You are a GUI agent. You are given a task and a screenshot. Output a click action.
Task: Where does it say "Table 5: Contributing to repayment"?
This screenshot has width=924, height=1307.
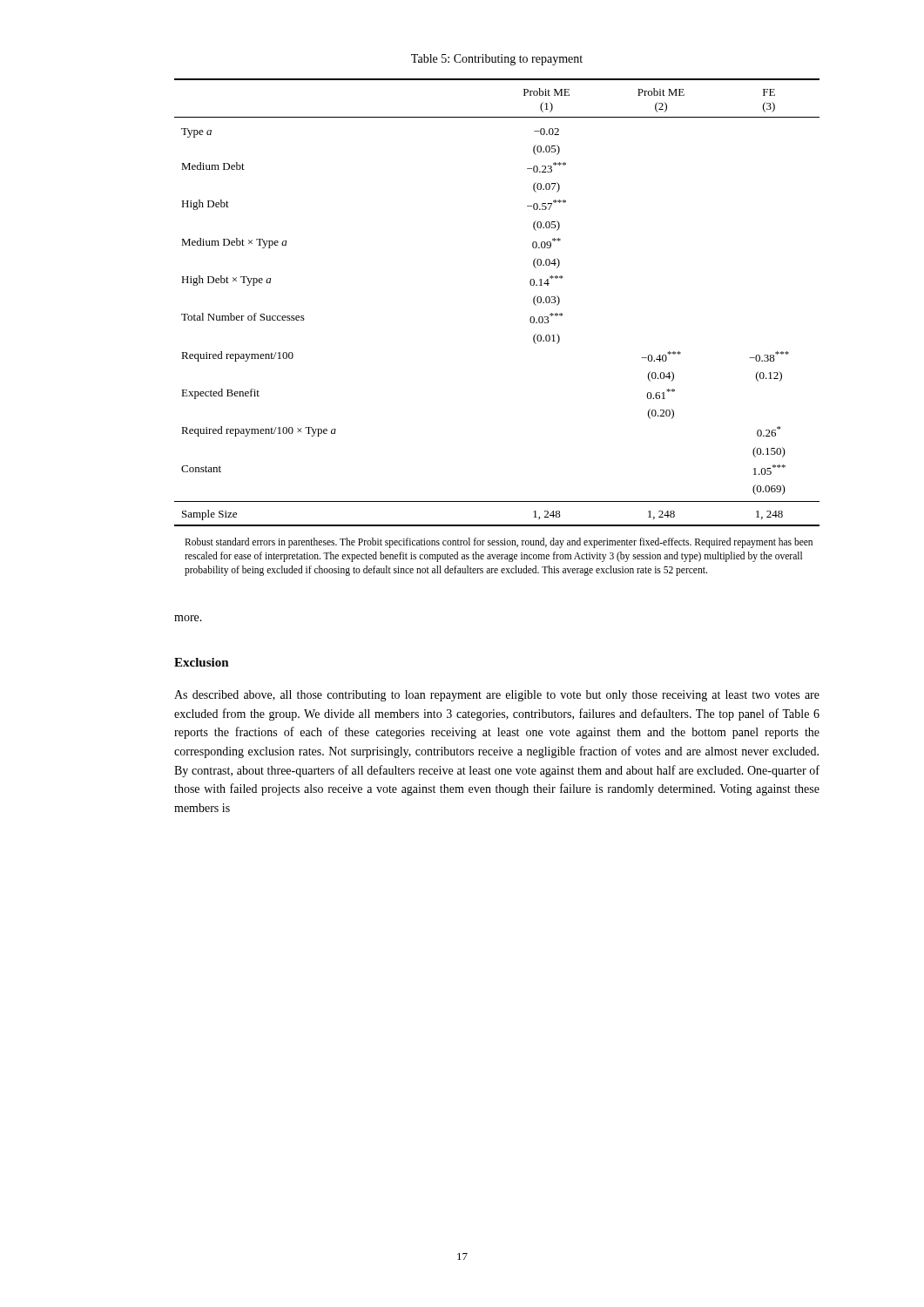click(497, 59)
